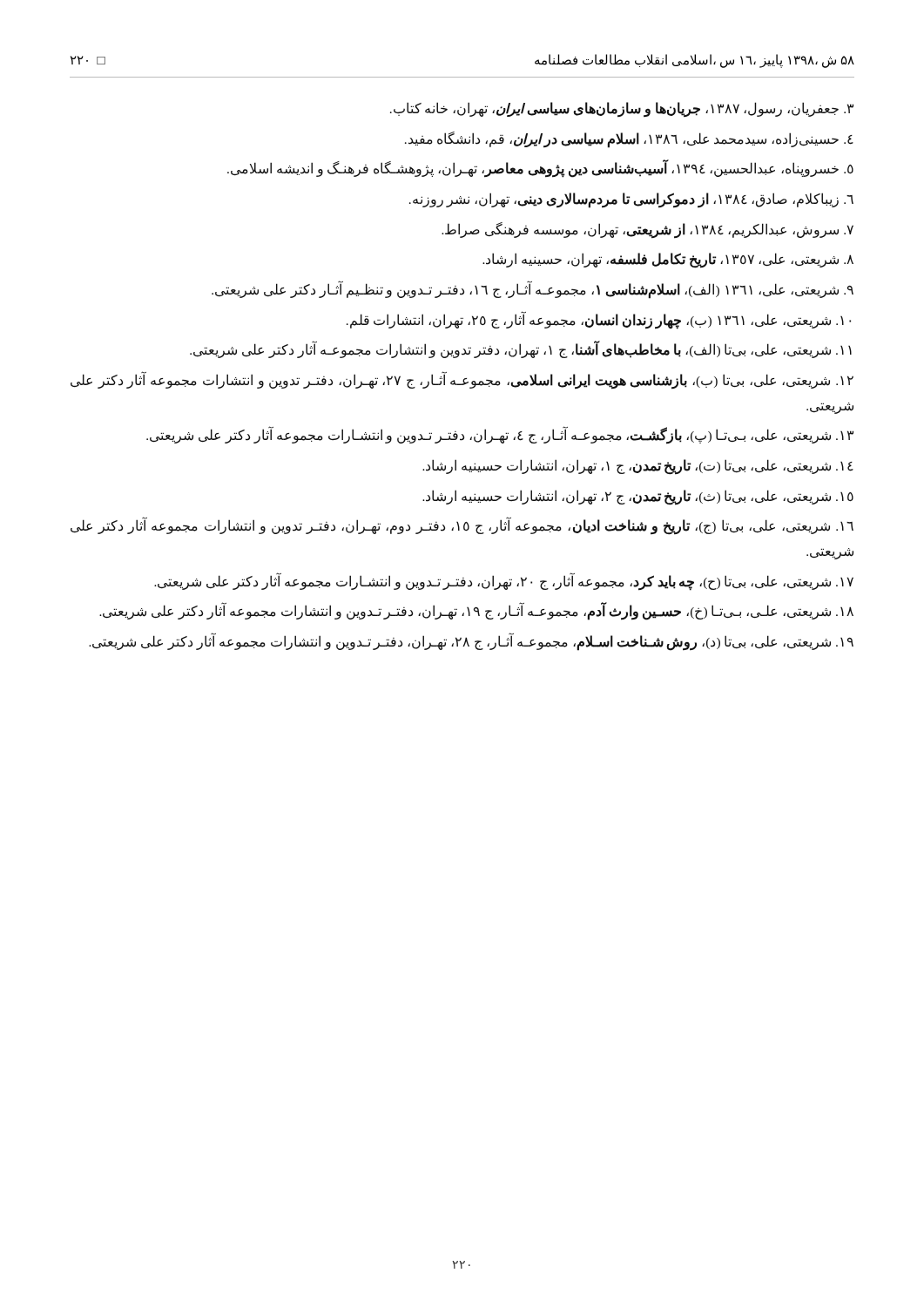
Task: Find the block on this page that starts "۹. شریعتی، علی، ۱۳٦۱ (الف)،"
Action: [533, 290]
